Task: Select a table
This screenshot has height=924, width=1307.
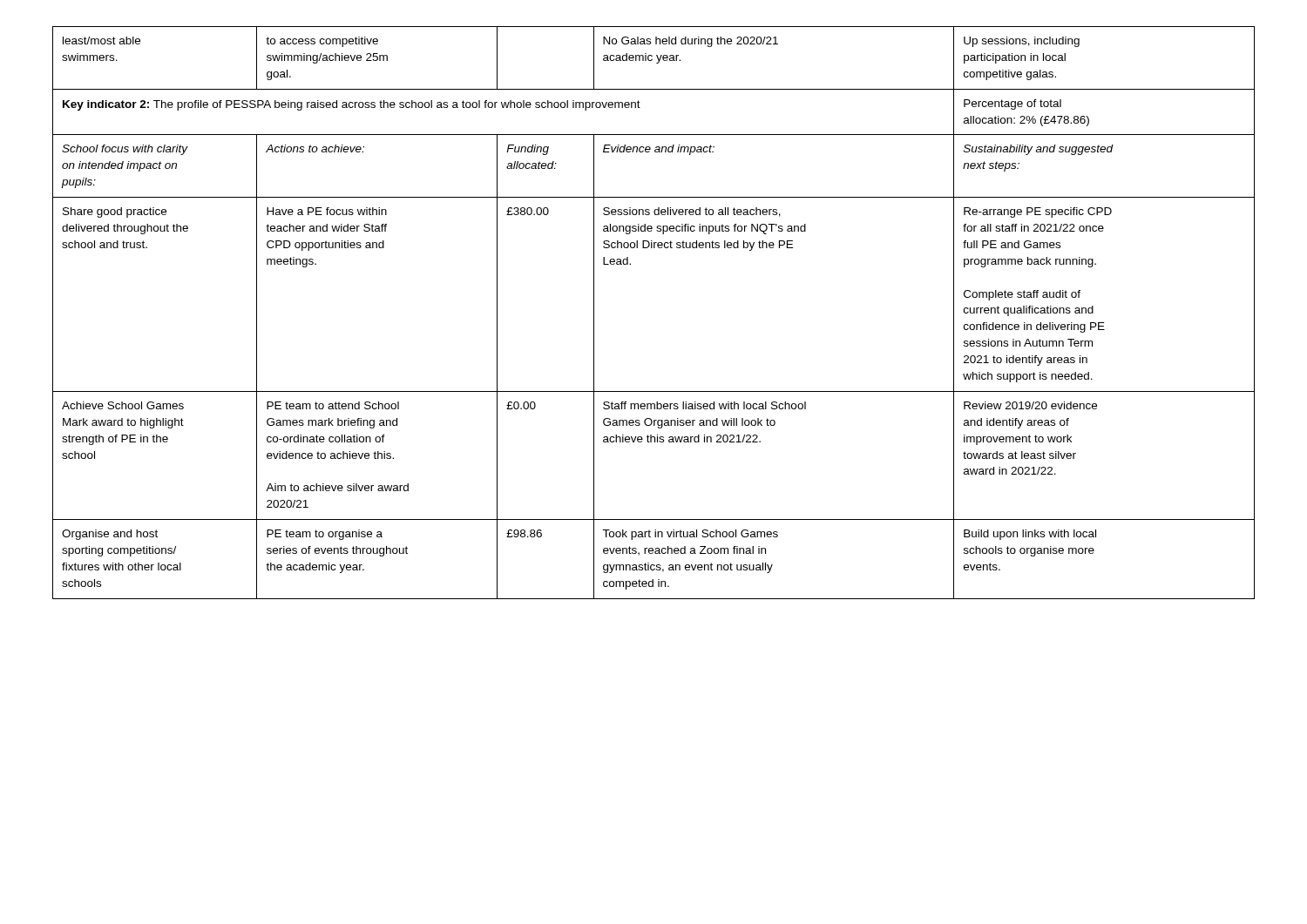Action: point(654,313)
